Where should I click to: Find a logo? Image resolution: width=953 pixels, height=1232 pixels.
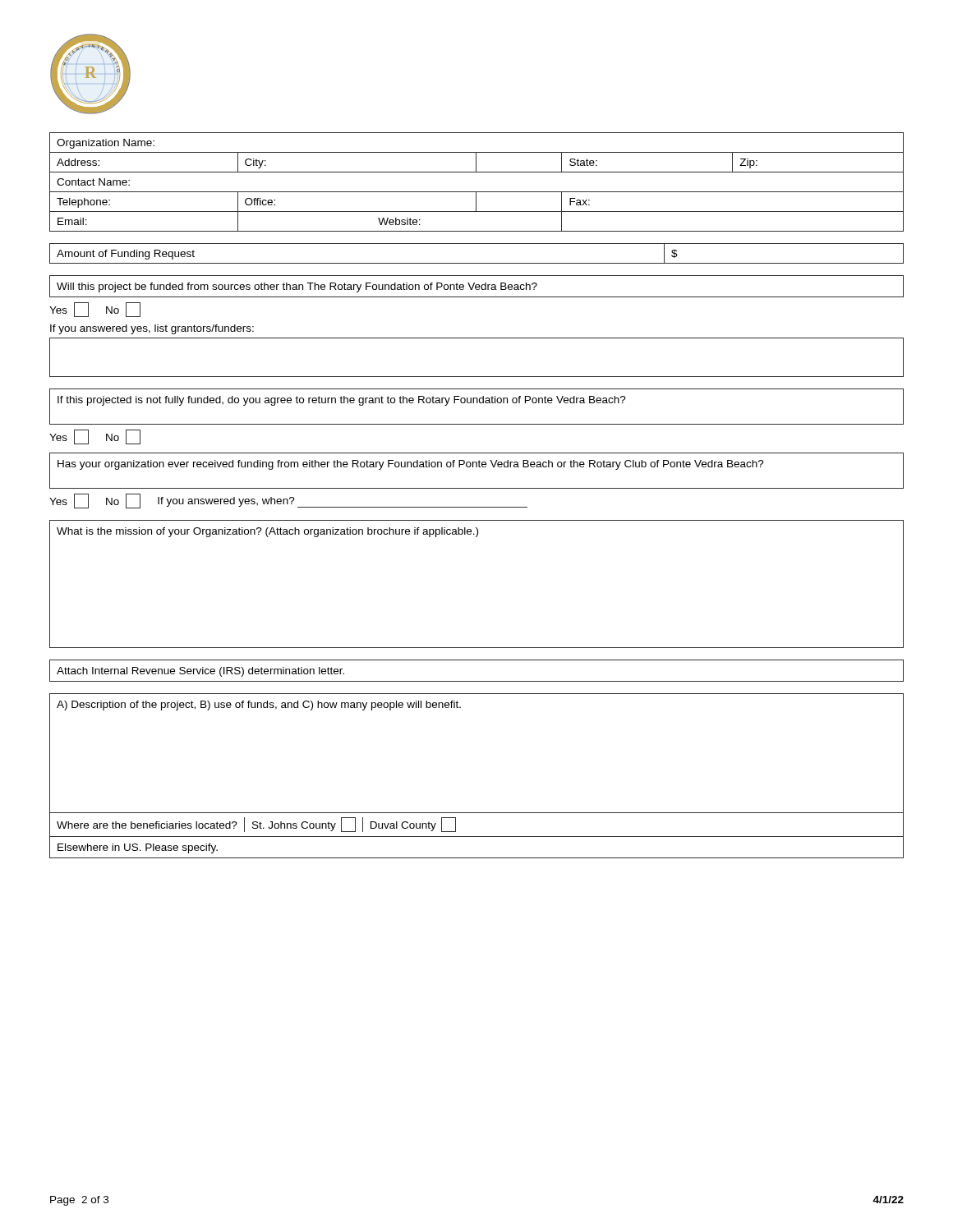476,75
